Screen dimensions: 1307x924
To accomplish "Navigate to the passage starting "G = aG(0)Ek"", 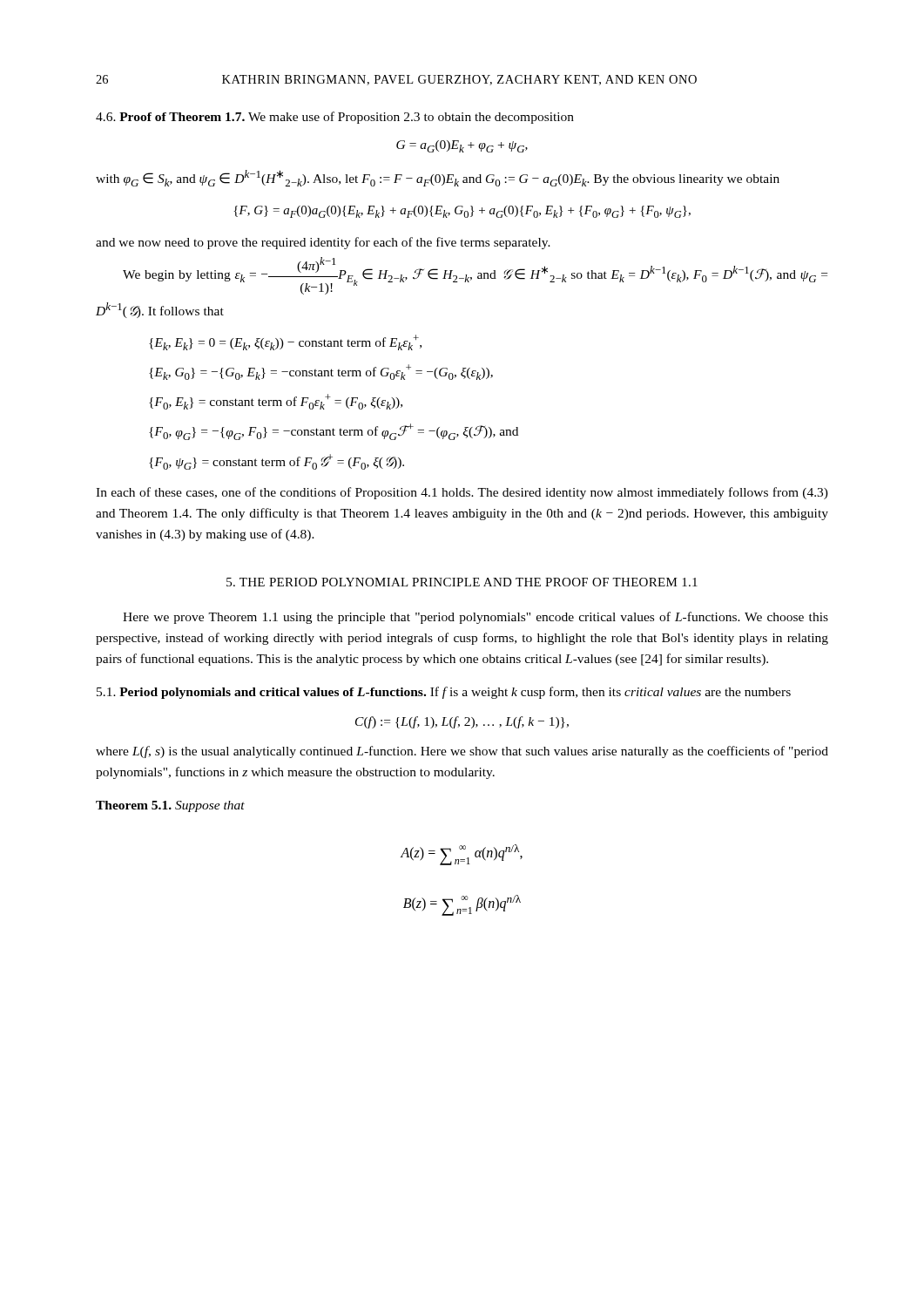I will click(462, 146).
